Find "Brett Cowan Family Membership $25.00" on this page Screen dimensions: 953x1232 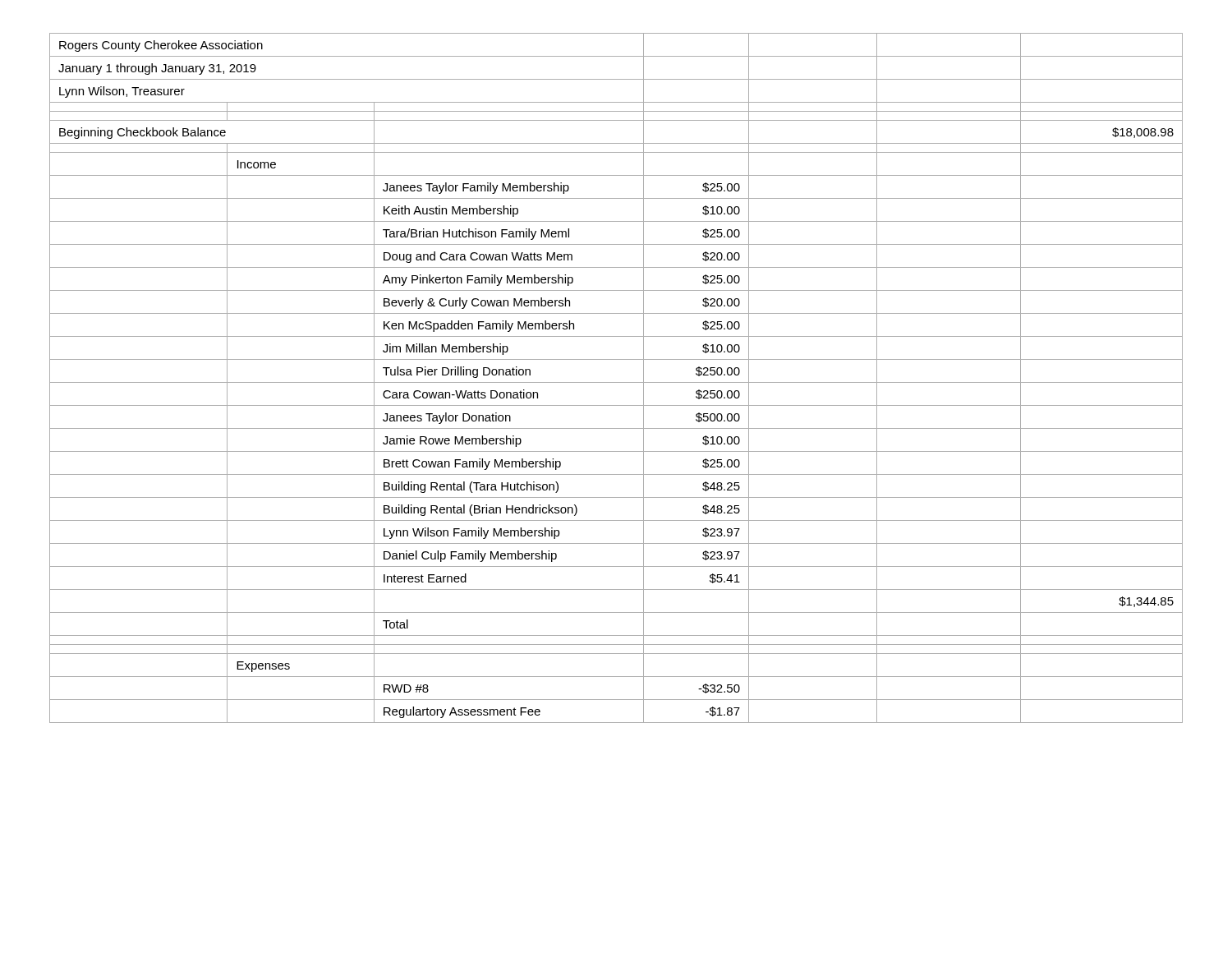click(616, 463)
